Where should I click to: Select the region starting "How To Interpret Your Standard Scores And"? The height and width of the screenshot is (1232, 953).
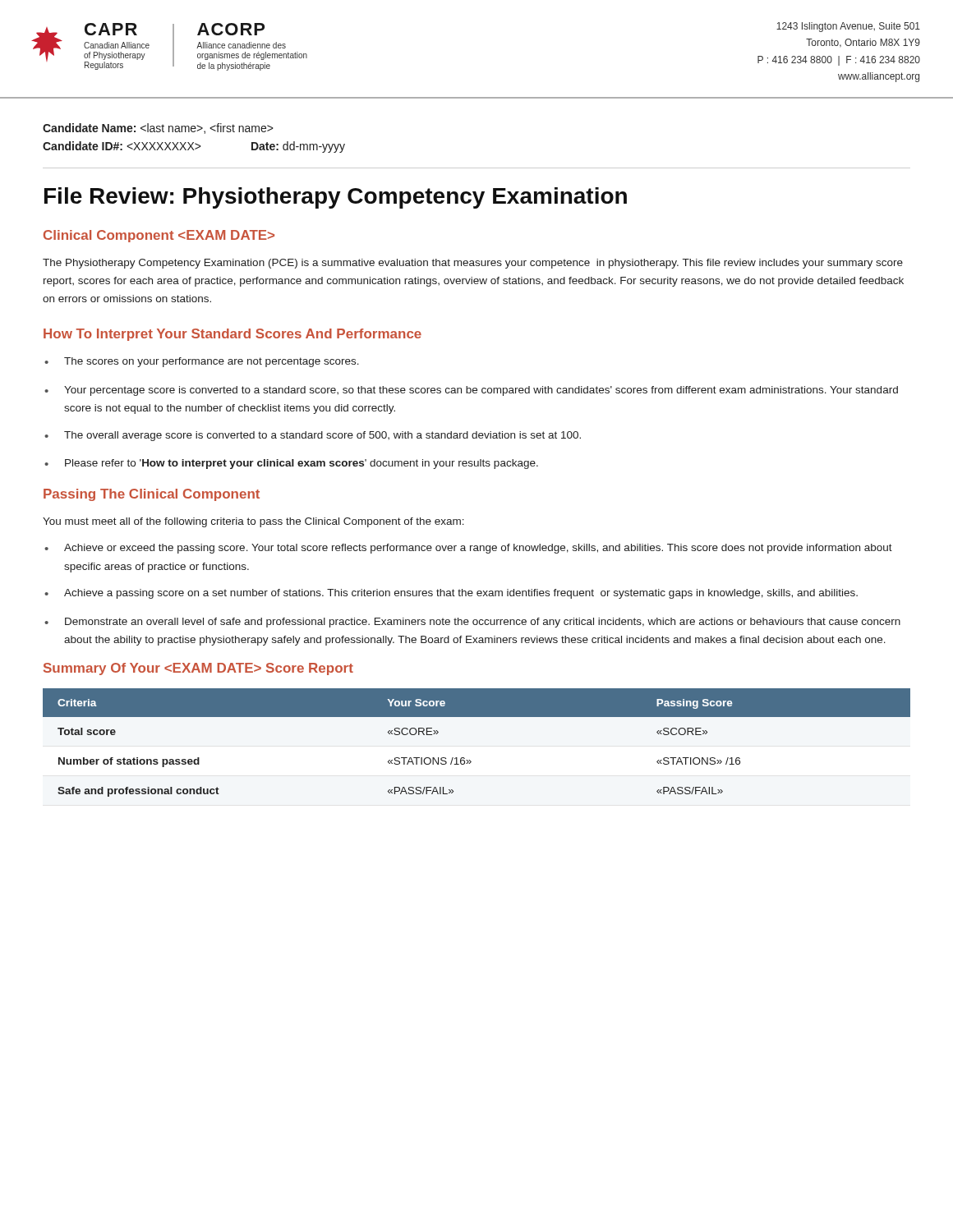[232, 334]
